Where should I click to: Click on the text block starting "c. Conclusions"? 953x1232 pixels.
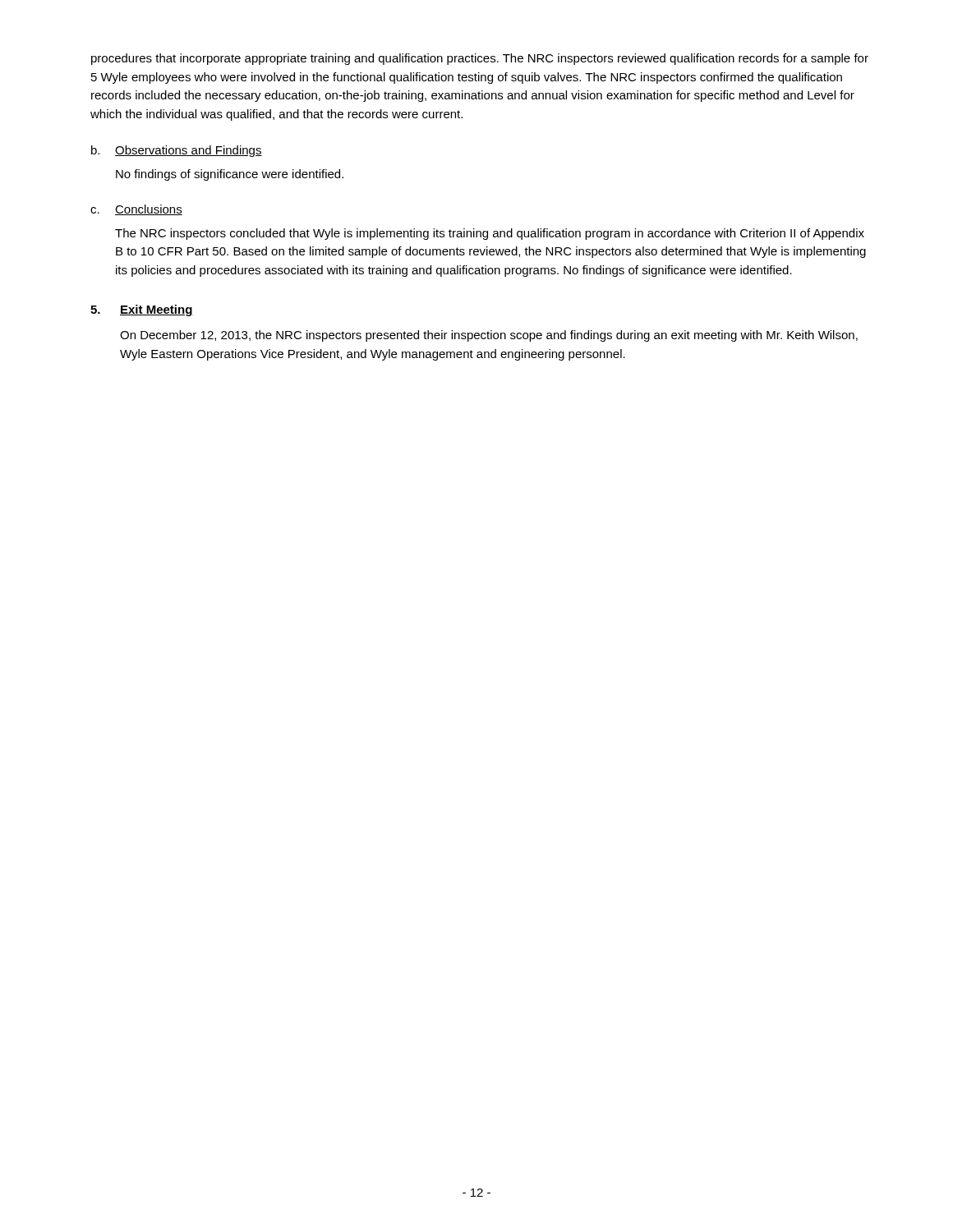136,209
